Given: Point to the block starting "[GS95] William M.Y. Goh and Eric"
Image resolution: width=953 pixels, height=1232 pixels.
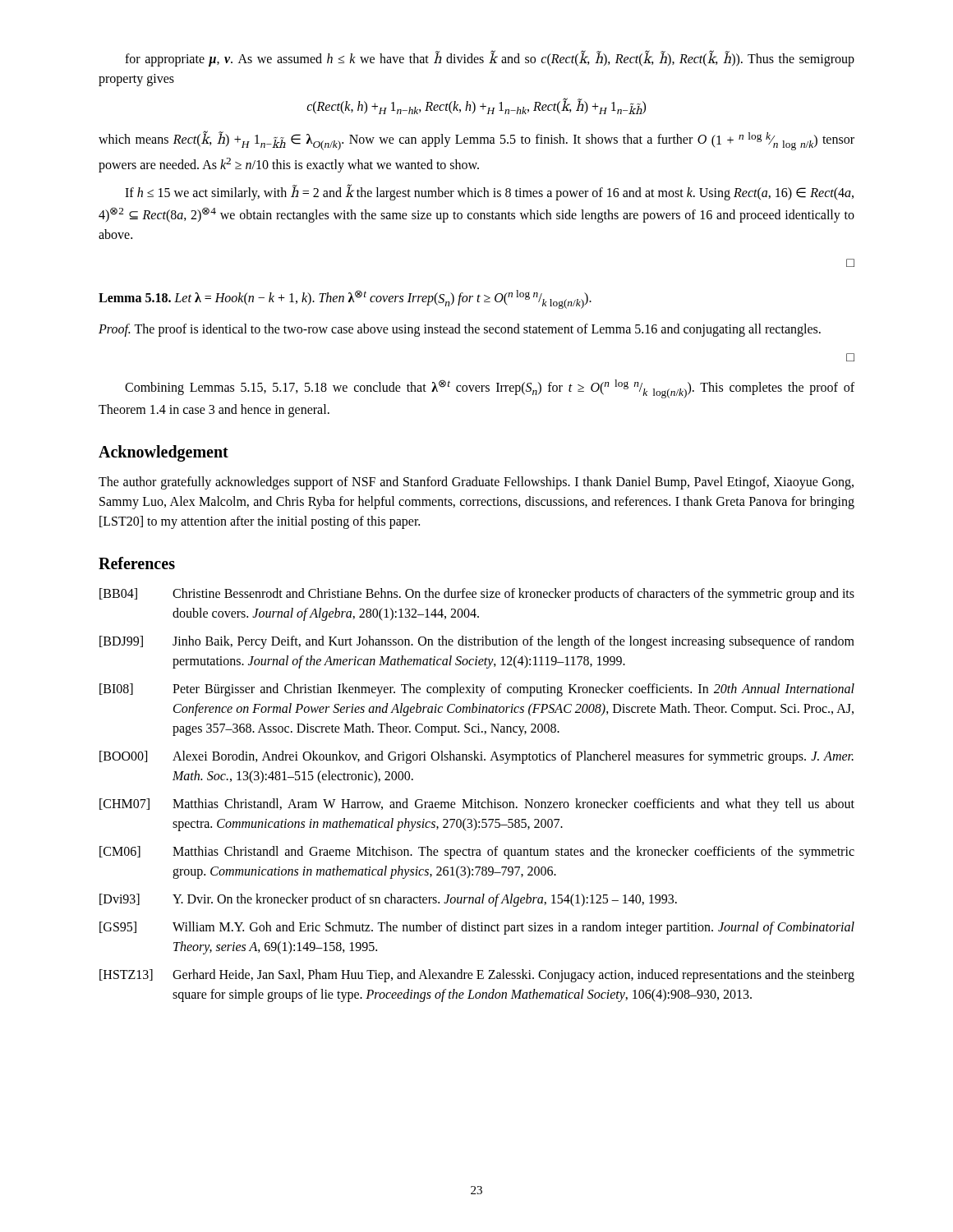Looking at the screenshot, I should coord(476,937).
